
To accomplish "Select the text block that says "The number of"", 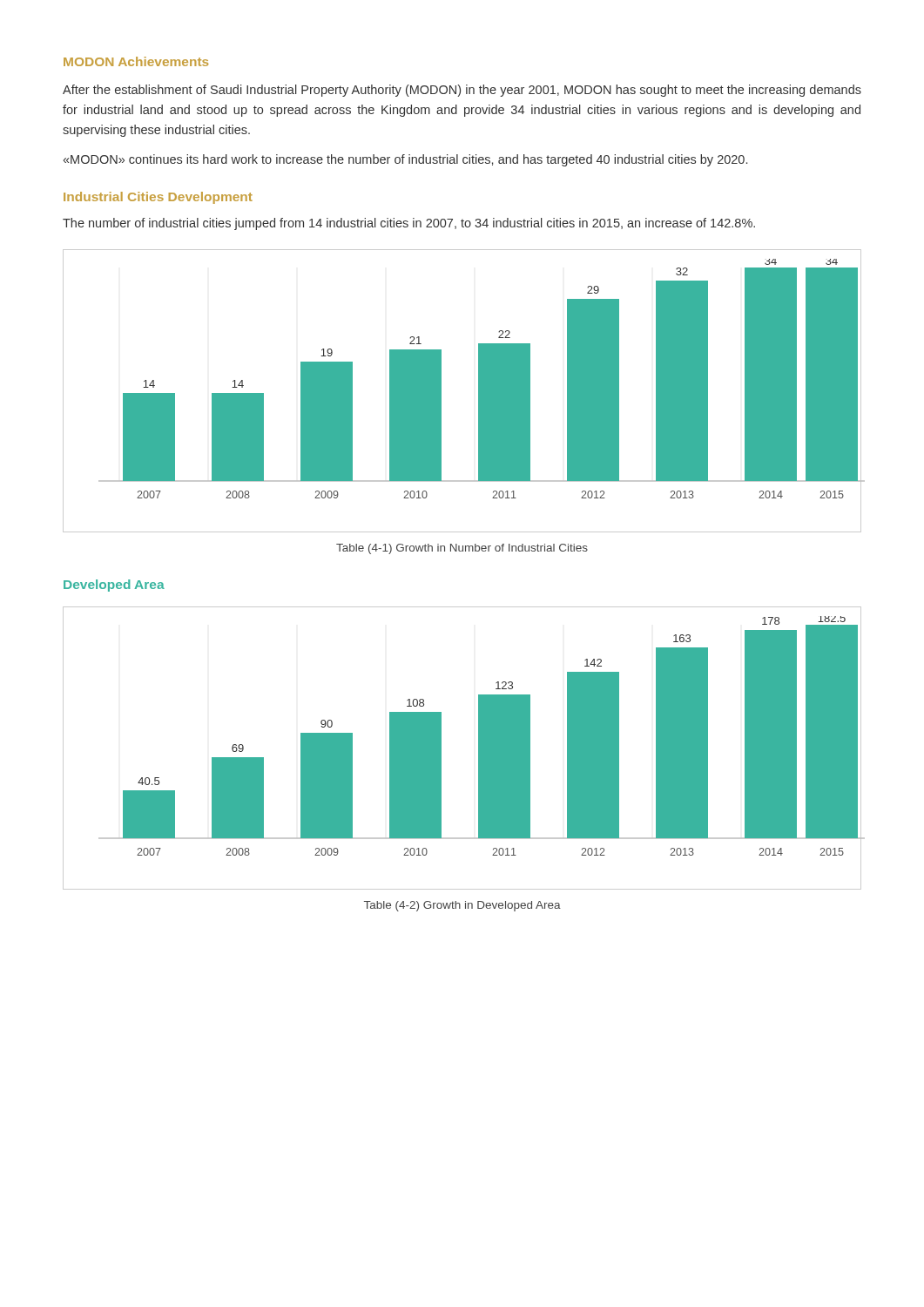I will coord(409,223).
